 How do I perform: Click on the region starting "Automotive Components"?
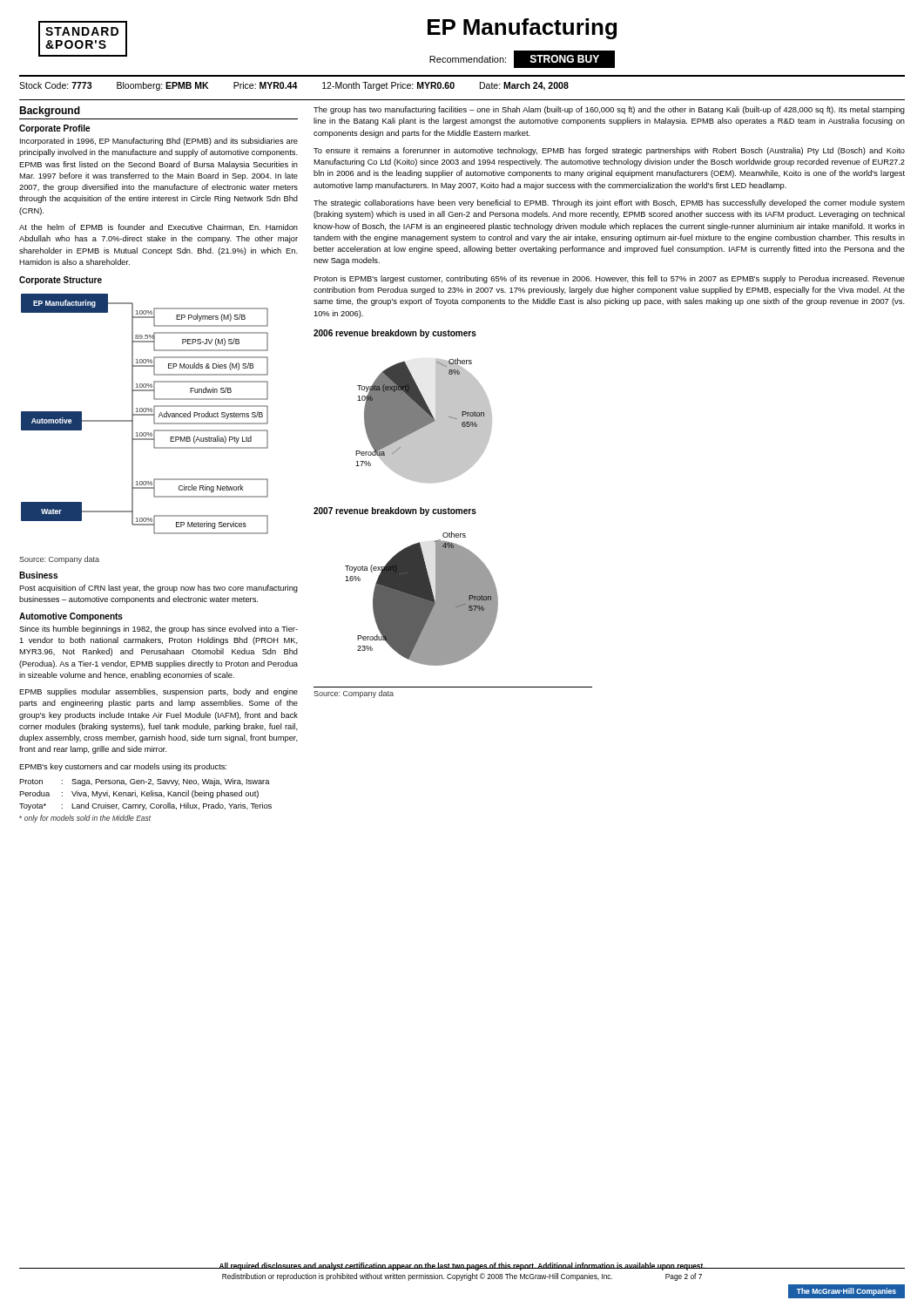71,616
